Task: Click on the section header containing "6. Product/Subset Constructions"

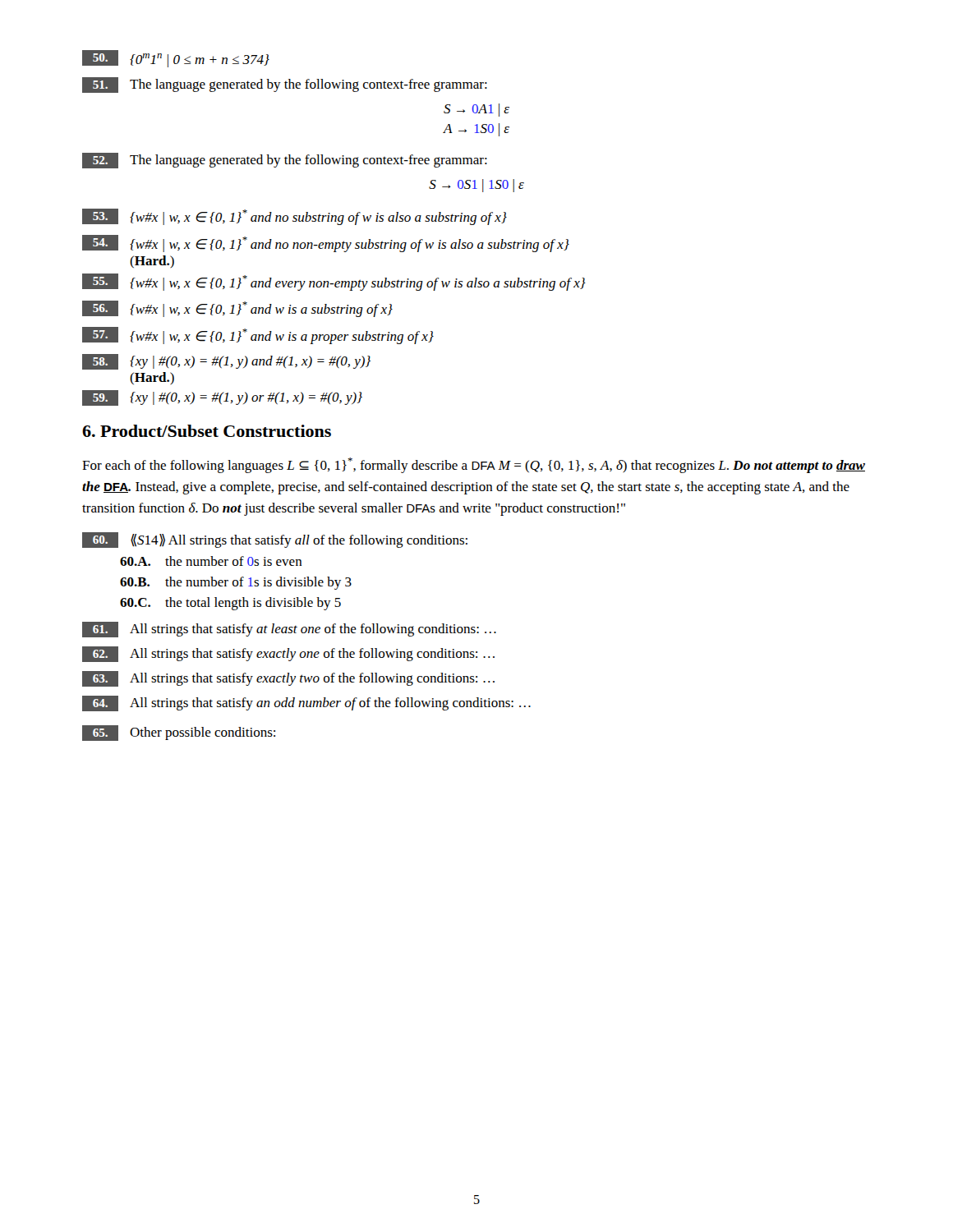Action: (207, 431)
